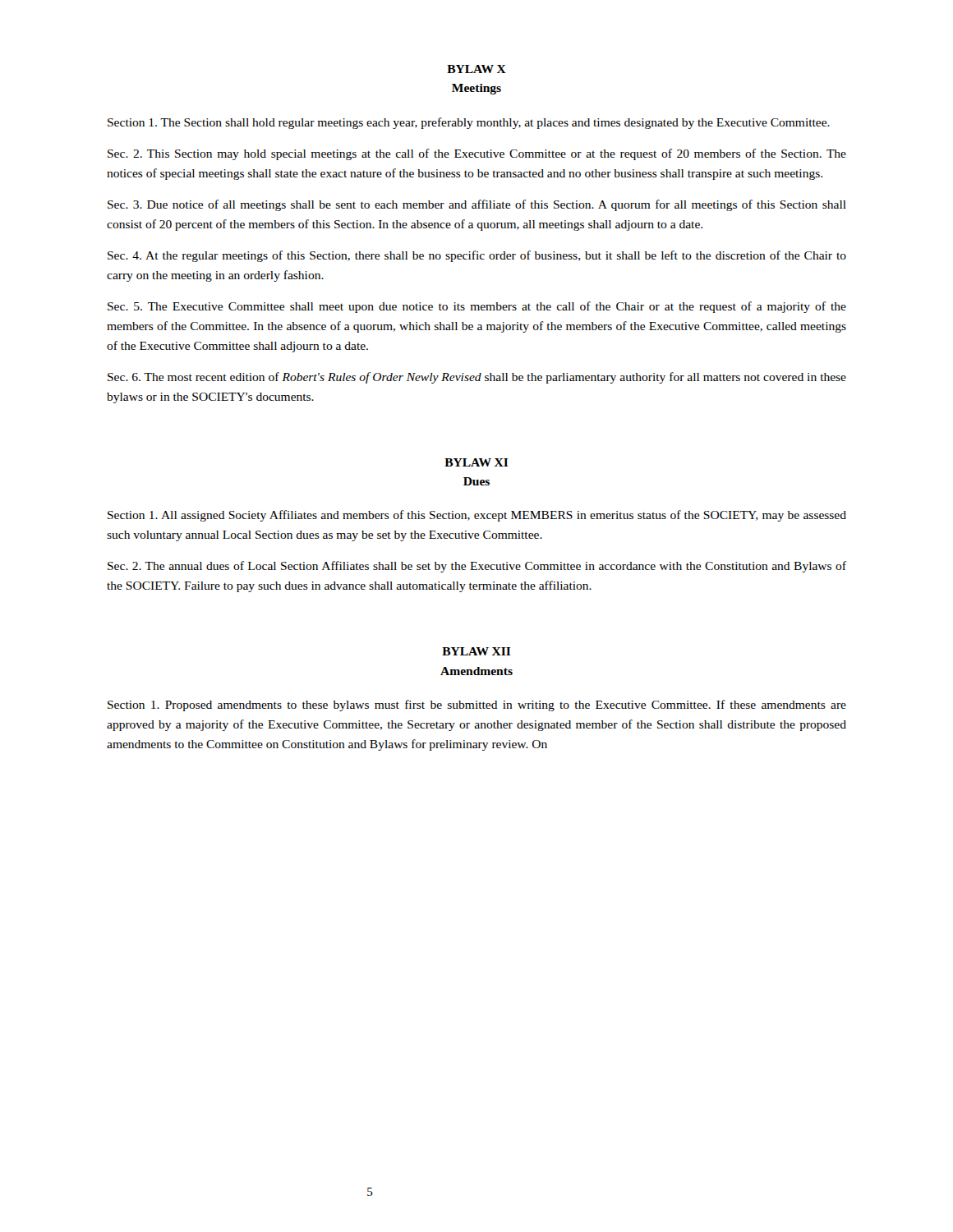
Task: Locate the text block that reads "Sec. 6. The most recent"
Action: (476, 386)
